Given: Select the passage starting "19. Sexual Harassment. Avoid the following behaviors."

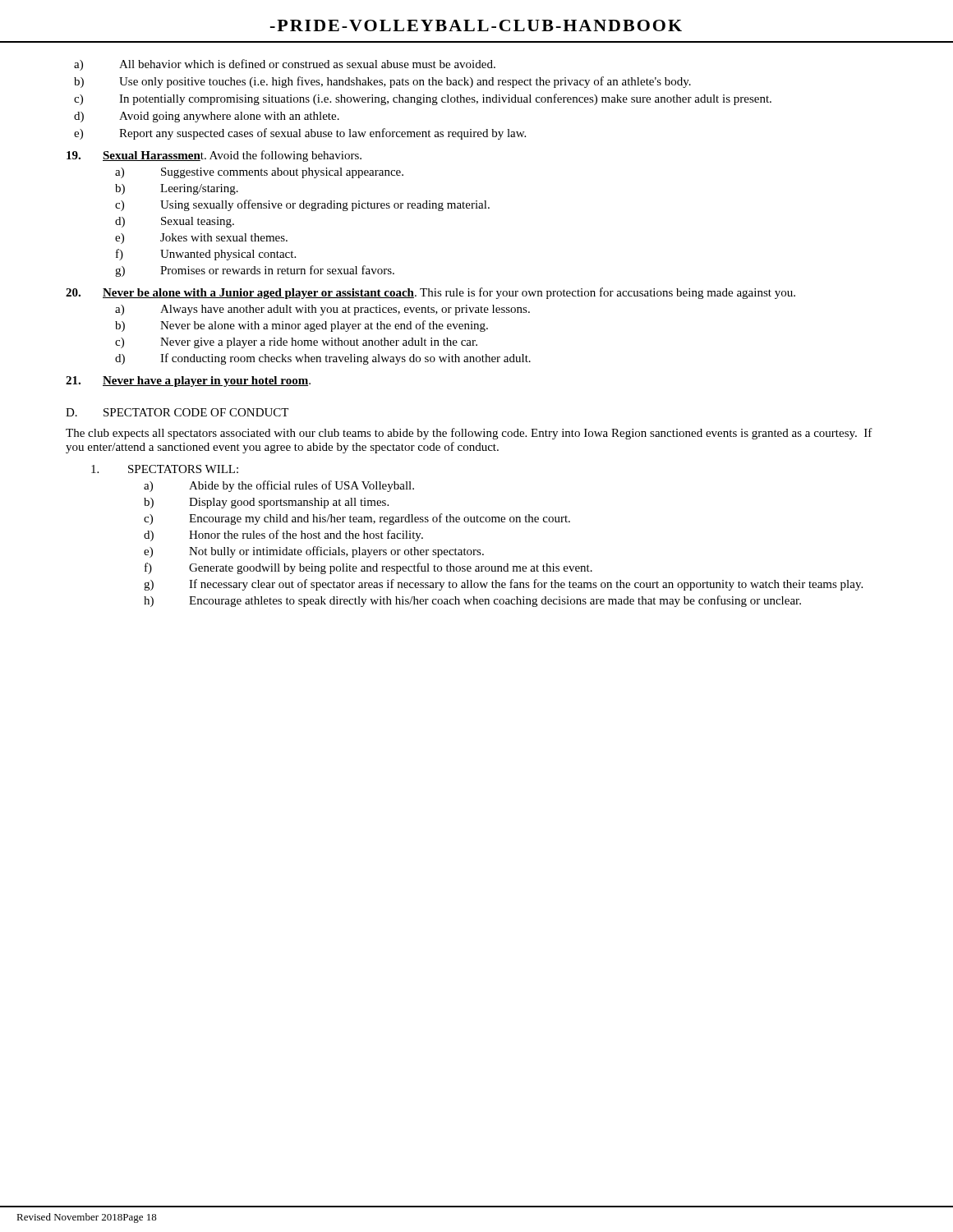Looking at the screenshot, I should tap(214, 156).
